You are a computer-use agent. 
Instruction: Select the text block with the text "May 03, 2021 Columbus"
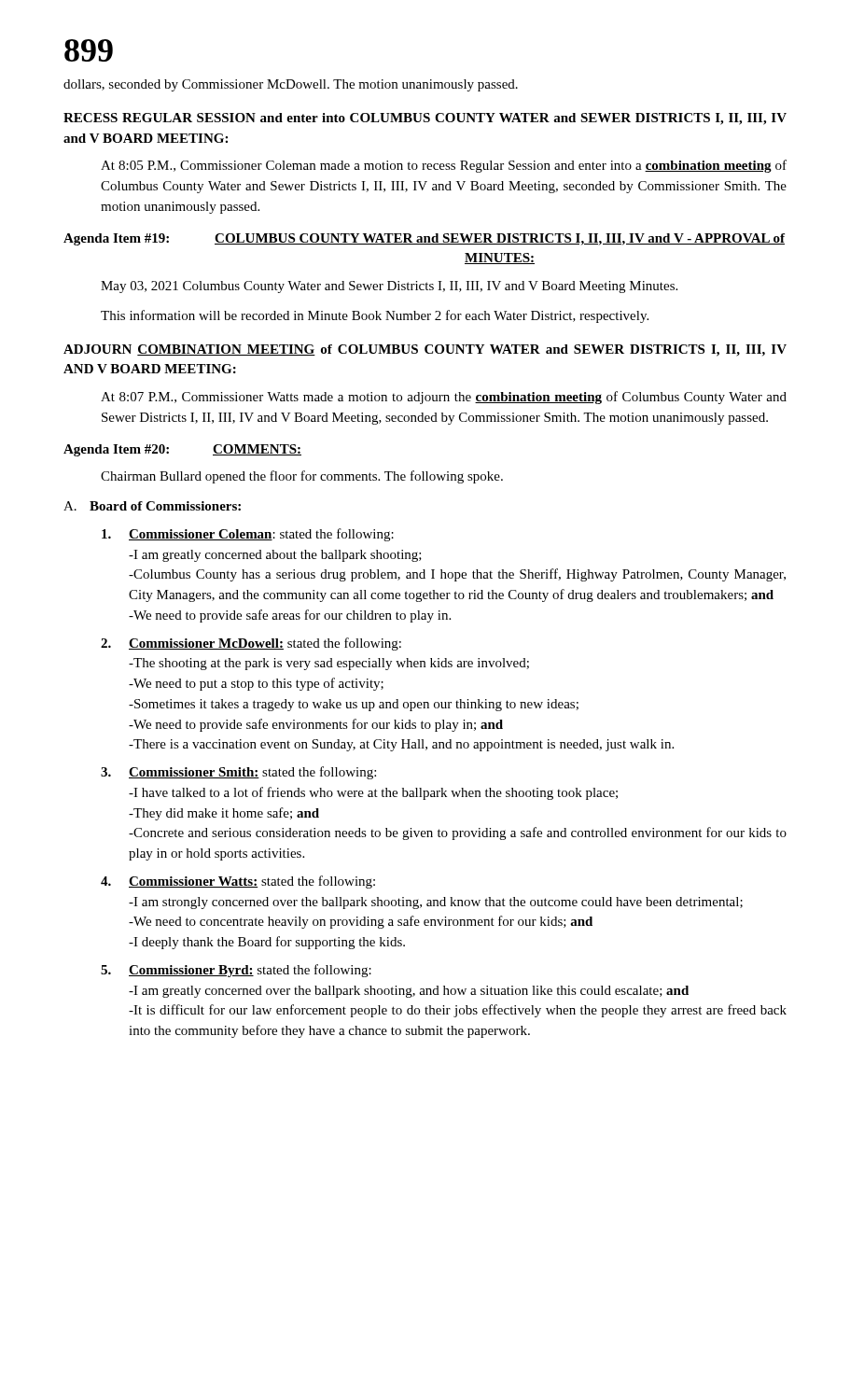click(x=444, y=286)
